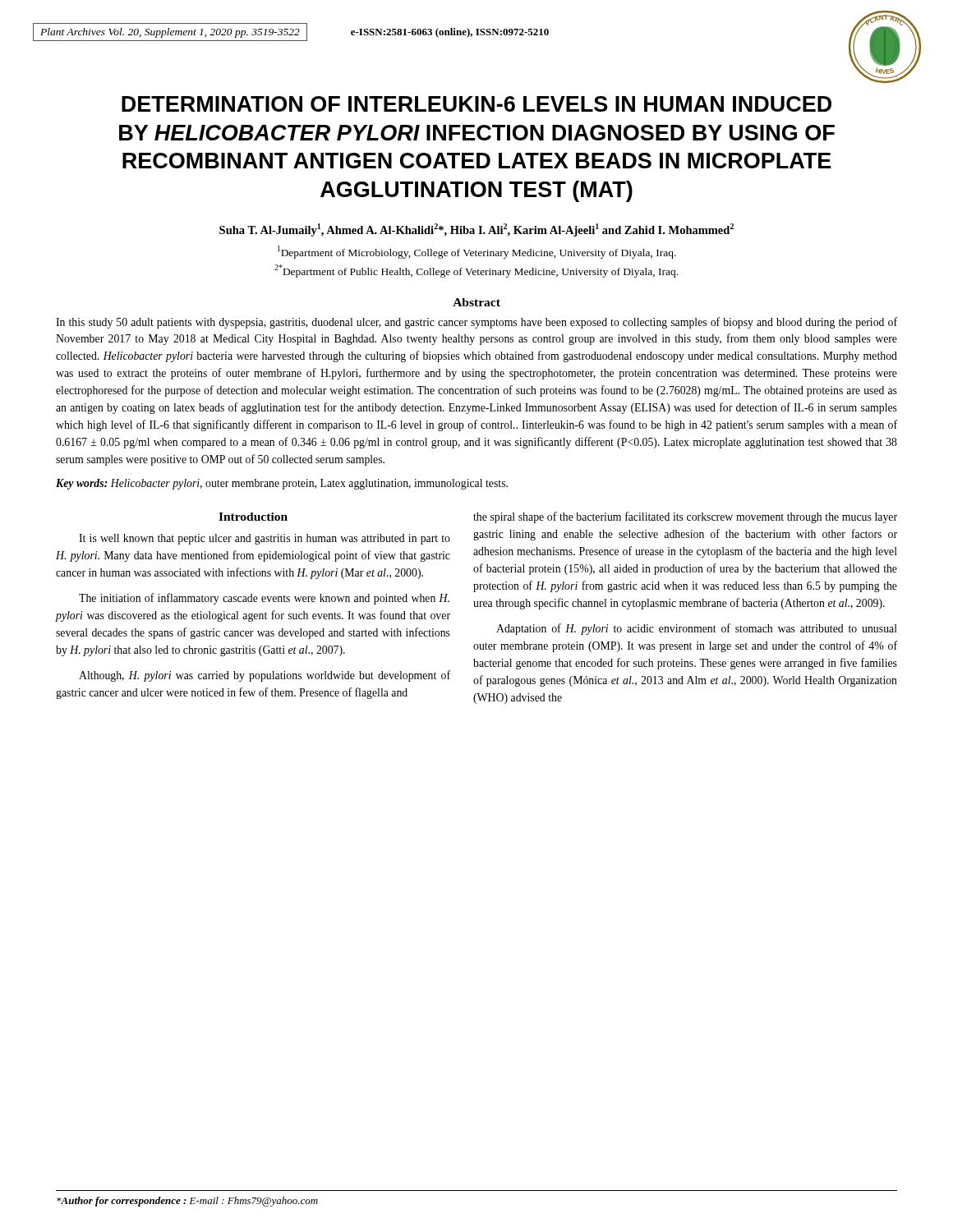Select the text block that says "It is well known that peptic ulcer"

(253, 556)
